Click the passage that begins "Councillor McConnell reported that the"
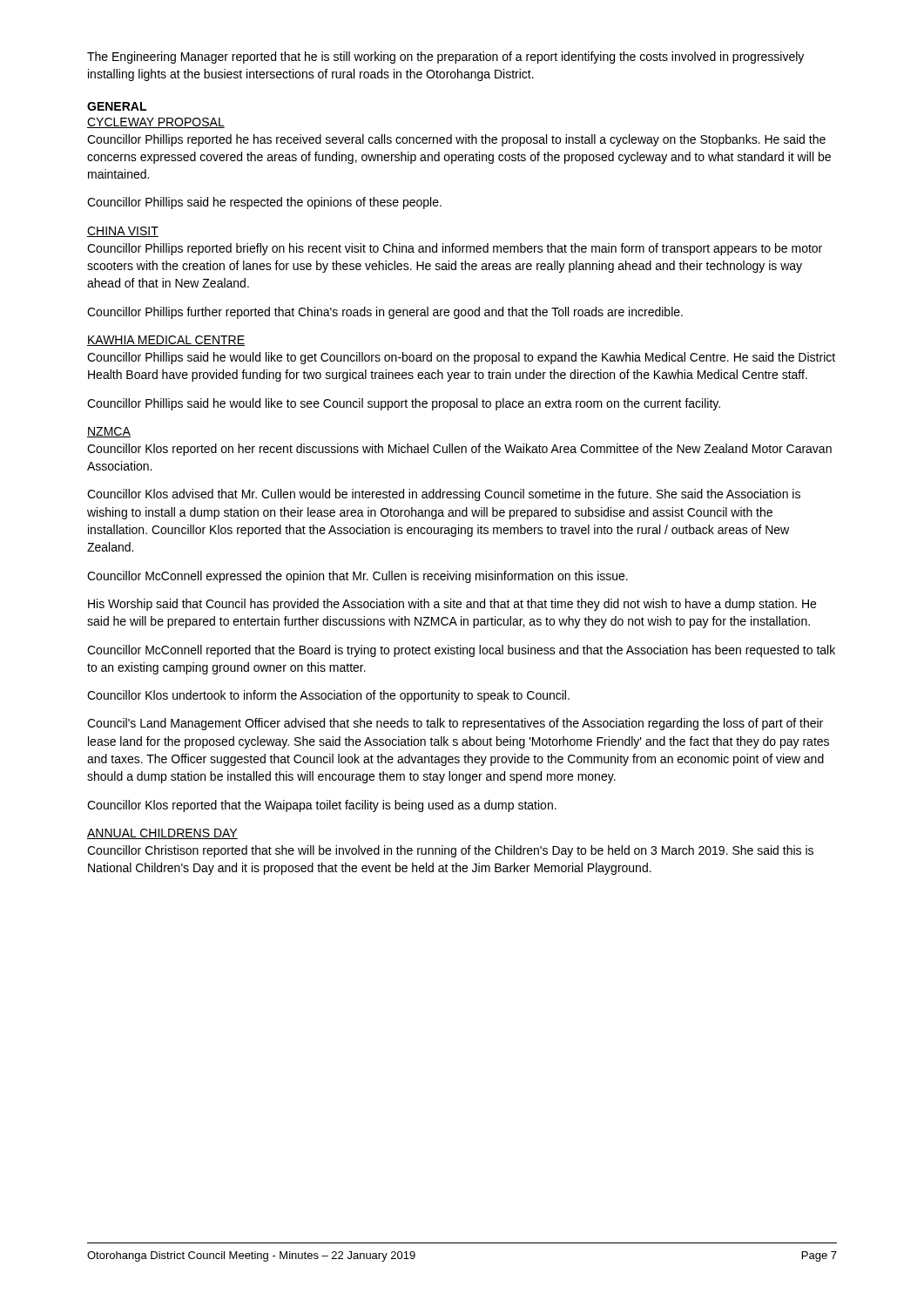This screenshot has width=924, height=1307. pos(461,658)
